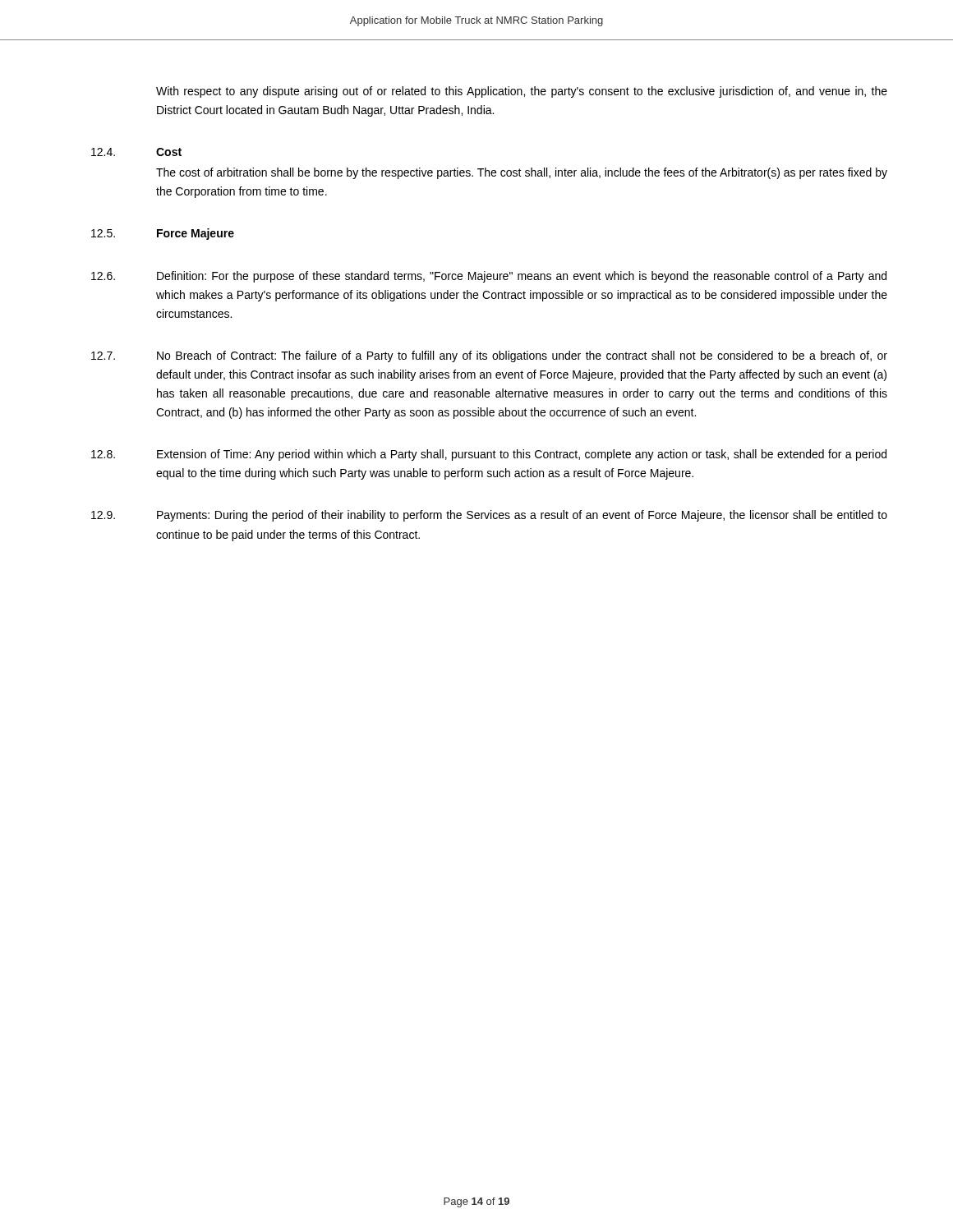Point to the block beginning "Definition: For the purpose"
Viewport: 953px width, 1232px height.
pos(522,295)
